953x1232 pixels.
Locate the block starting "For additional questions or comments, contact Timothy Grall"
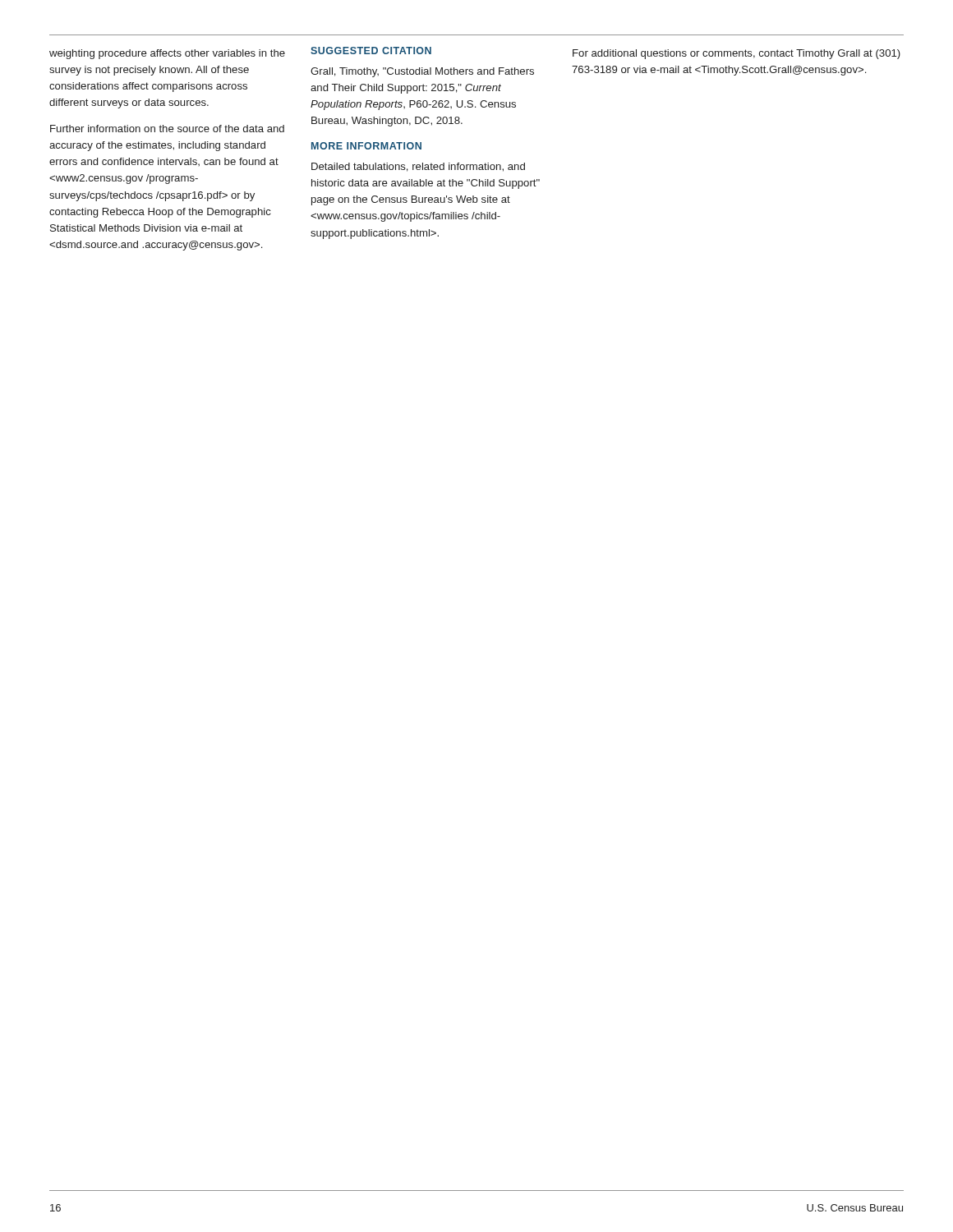pyautogui.click(x=738, y=62)
